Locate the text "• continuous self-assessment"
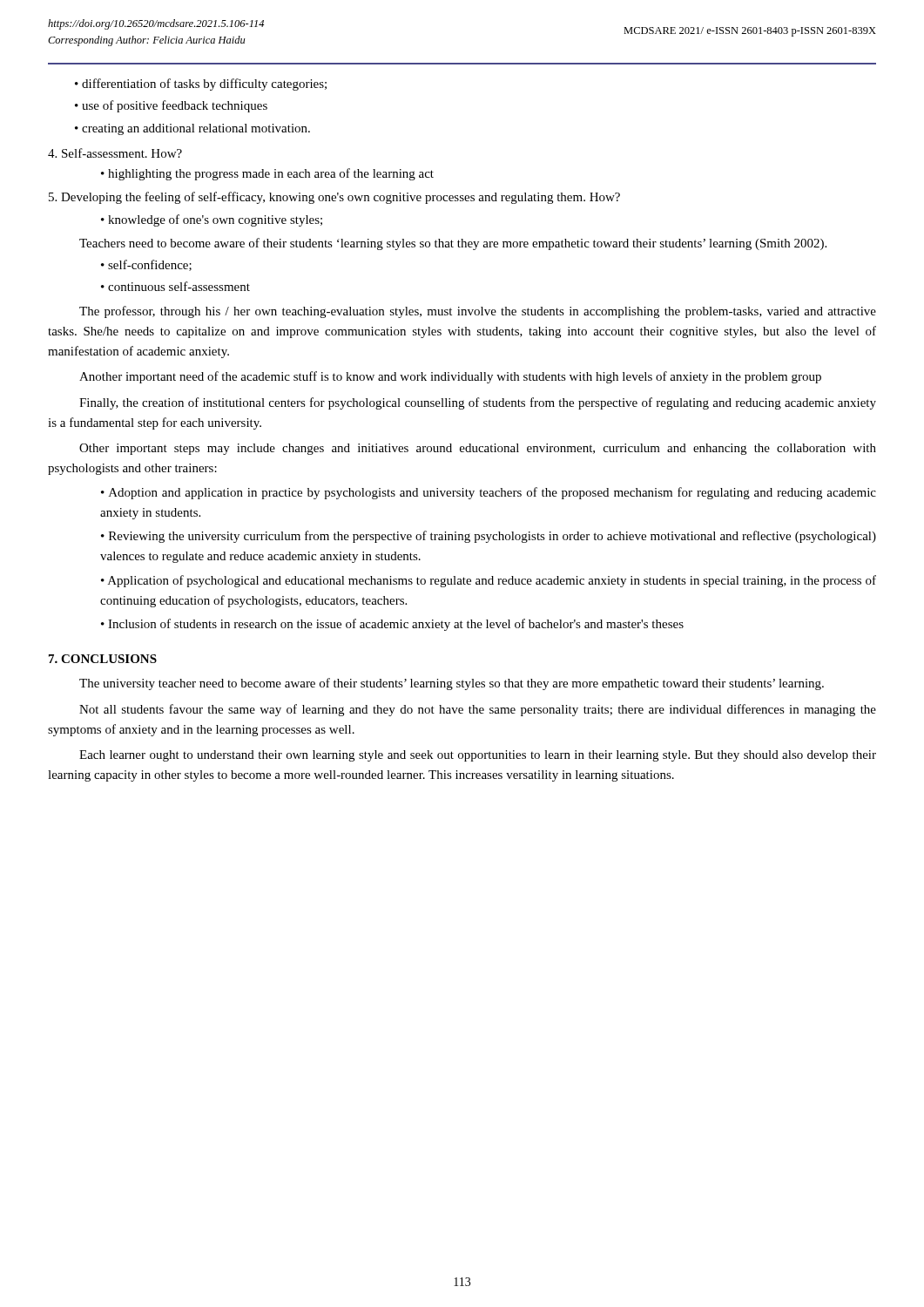 pyautogui.click(x=175, y=287)
